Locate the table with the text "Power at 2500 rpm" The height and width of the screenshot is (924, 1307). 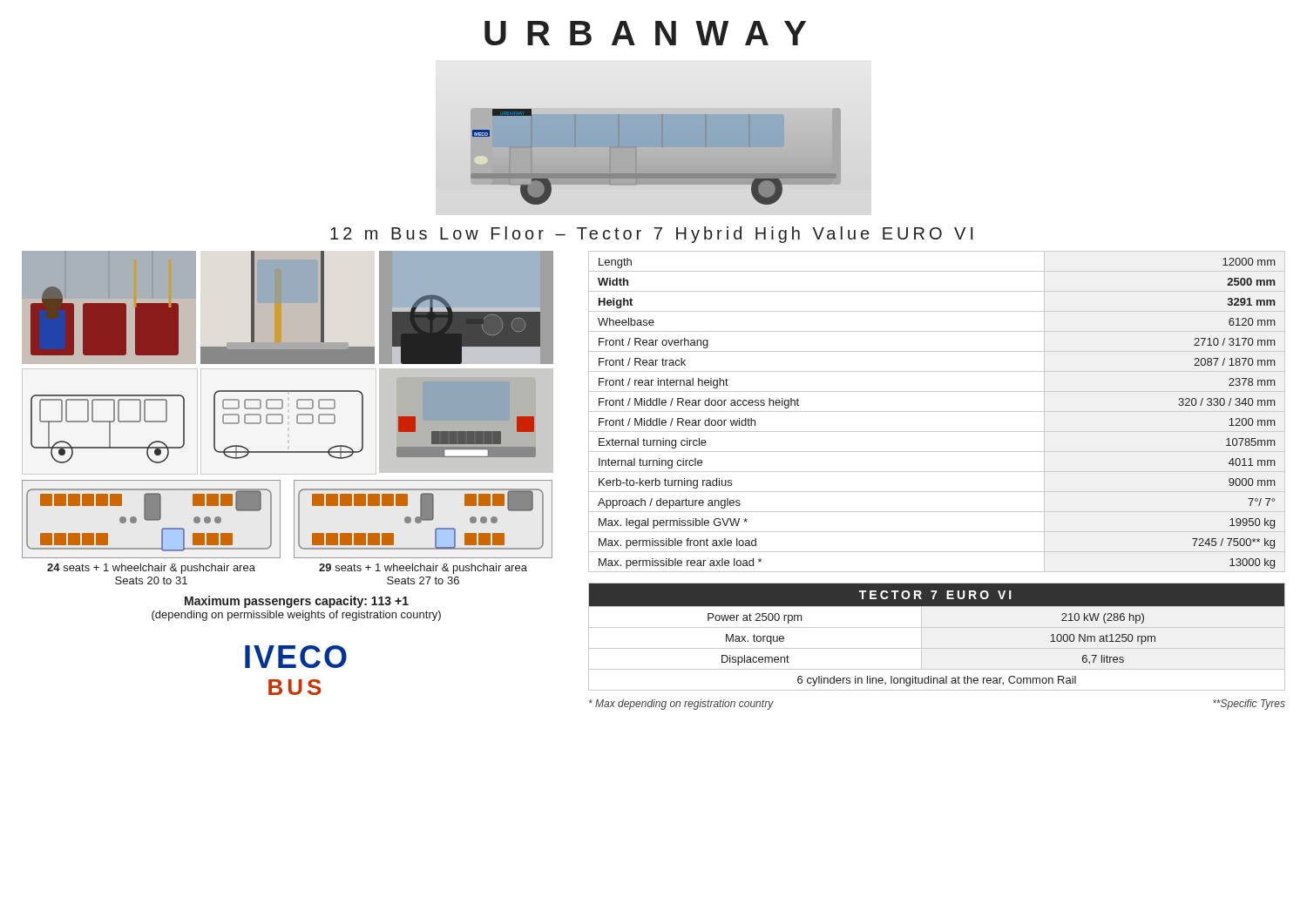(x=937, y=637)
